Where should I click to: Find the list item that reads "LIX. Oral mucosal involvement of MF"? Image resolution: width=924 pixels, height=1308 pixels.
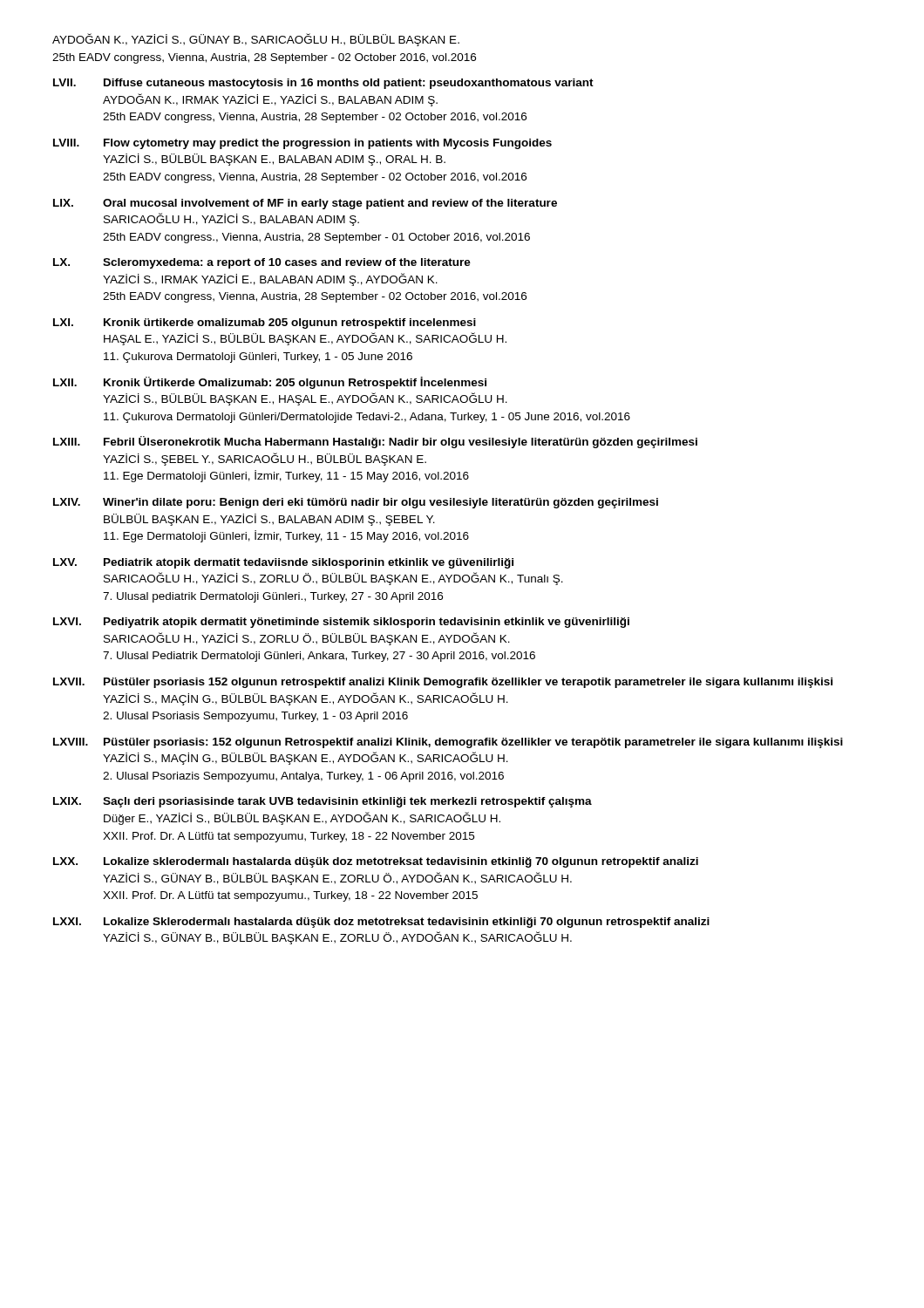coord(305,204)
